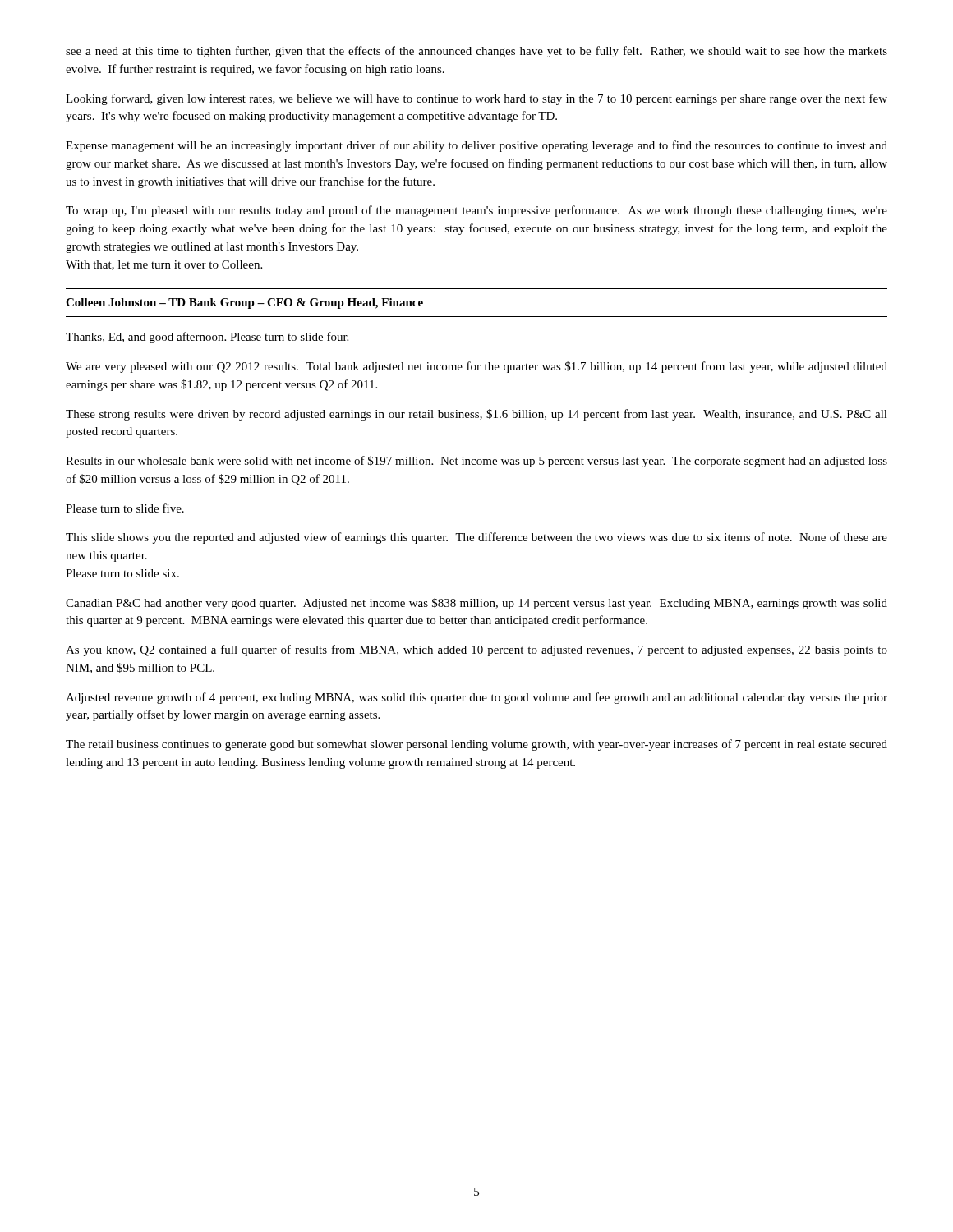The width and height of the screenshot is (953, 1232).
Task: Click the passage that begins "Expense management will be an increasingly important"
Action: [476, 163]
